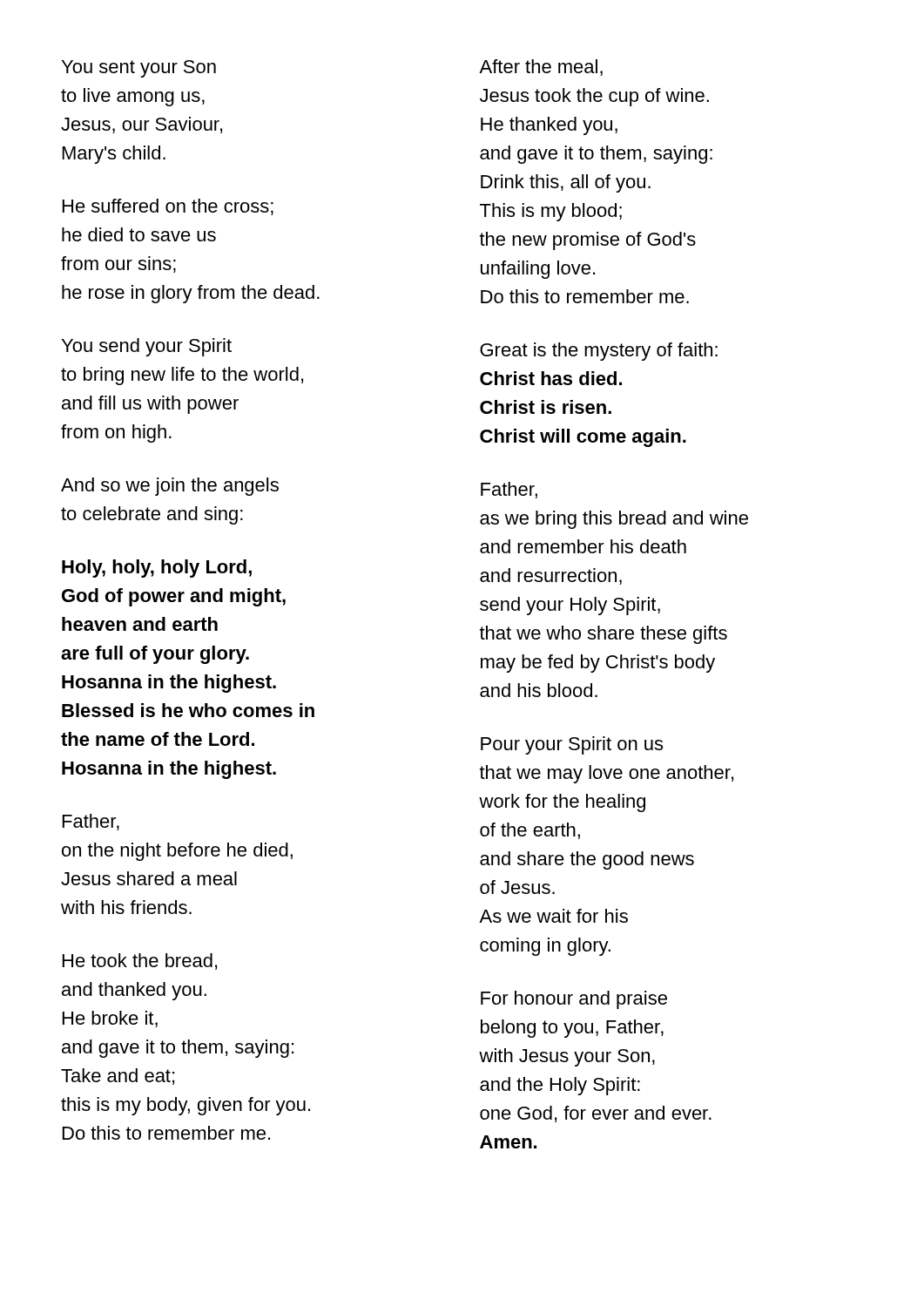Select the text block with the text "He suffered on the cross;"
This screenshot has height=1307, width=924.
point(168,207)
